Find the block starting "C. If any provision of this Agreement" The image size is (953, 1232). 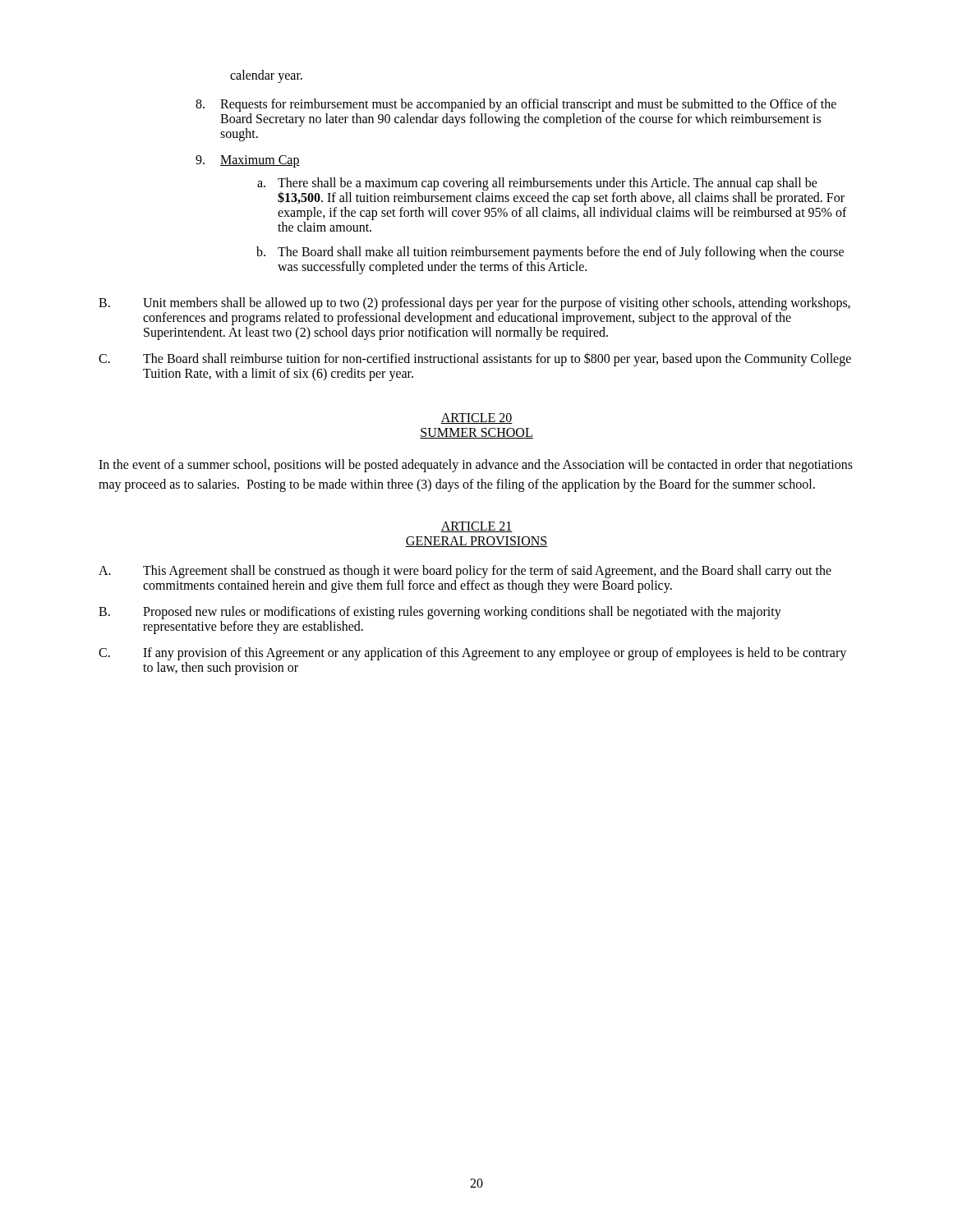476,660
